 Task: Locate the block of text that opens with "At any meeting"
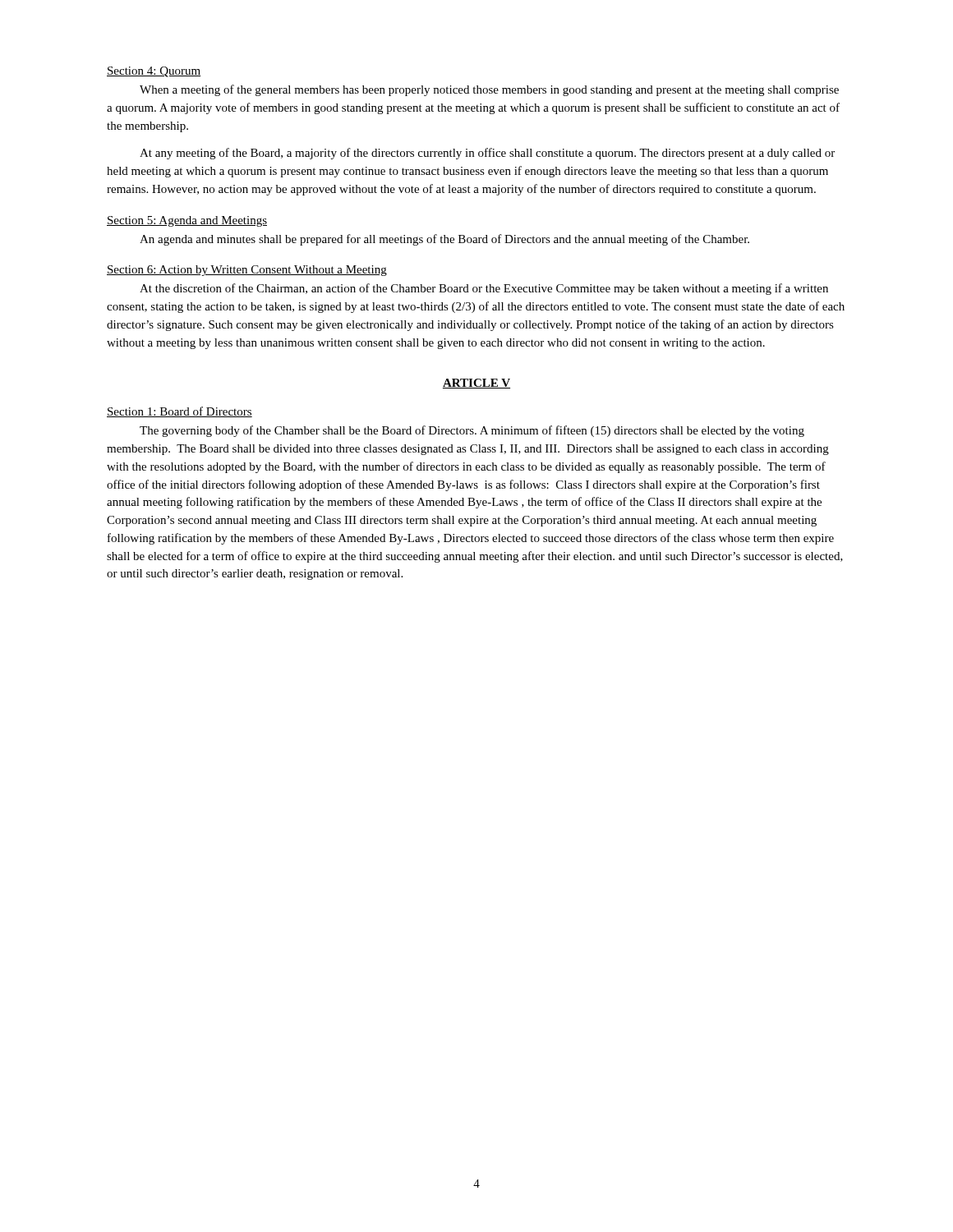pos(476,172)
